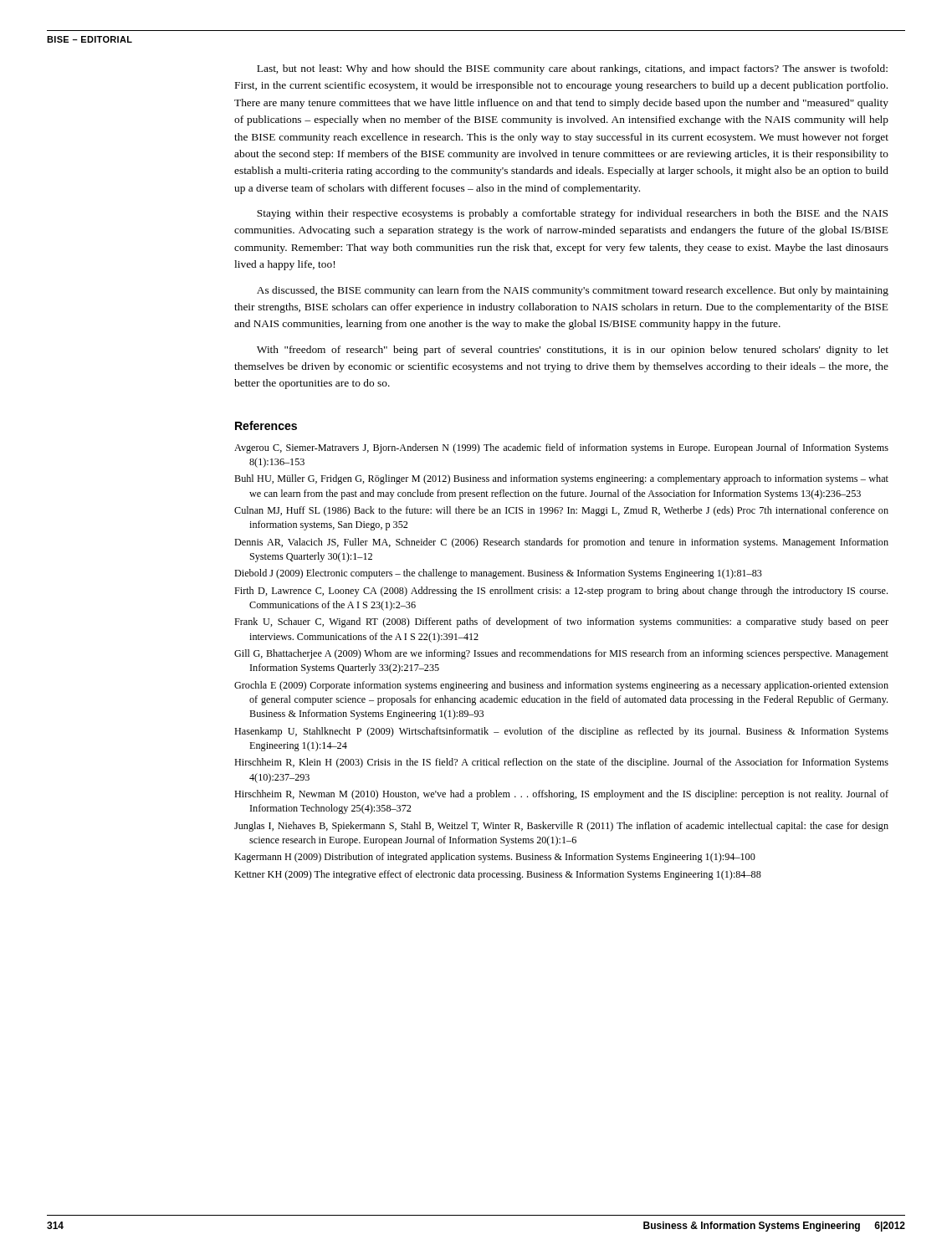This screenshot has height=1255, width=952.
Task: Point to the element starting "Buhl HU, Müller"
Action: (561, 486)
